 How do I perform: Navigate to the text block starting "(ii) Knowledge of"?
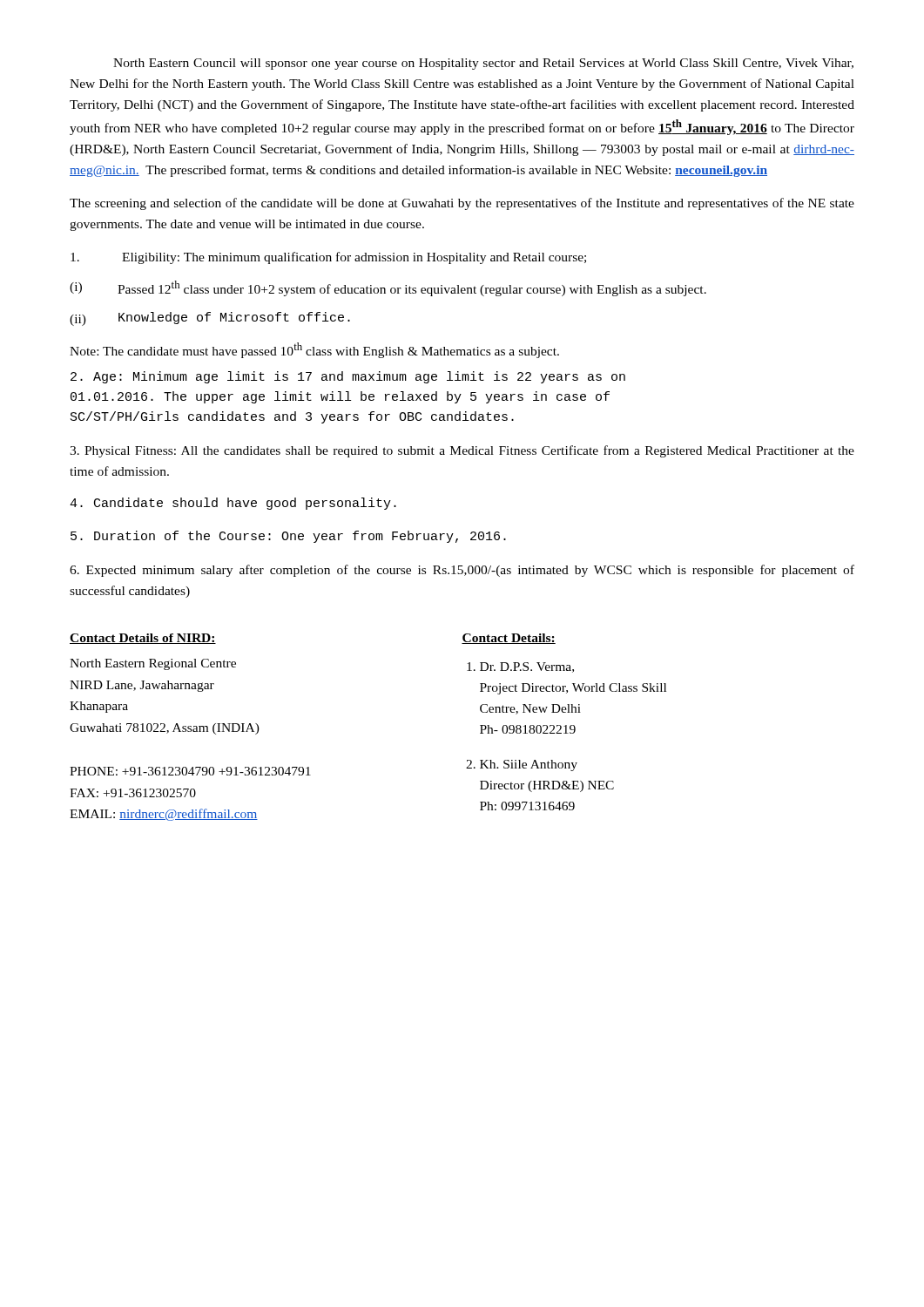(211, 319)
